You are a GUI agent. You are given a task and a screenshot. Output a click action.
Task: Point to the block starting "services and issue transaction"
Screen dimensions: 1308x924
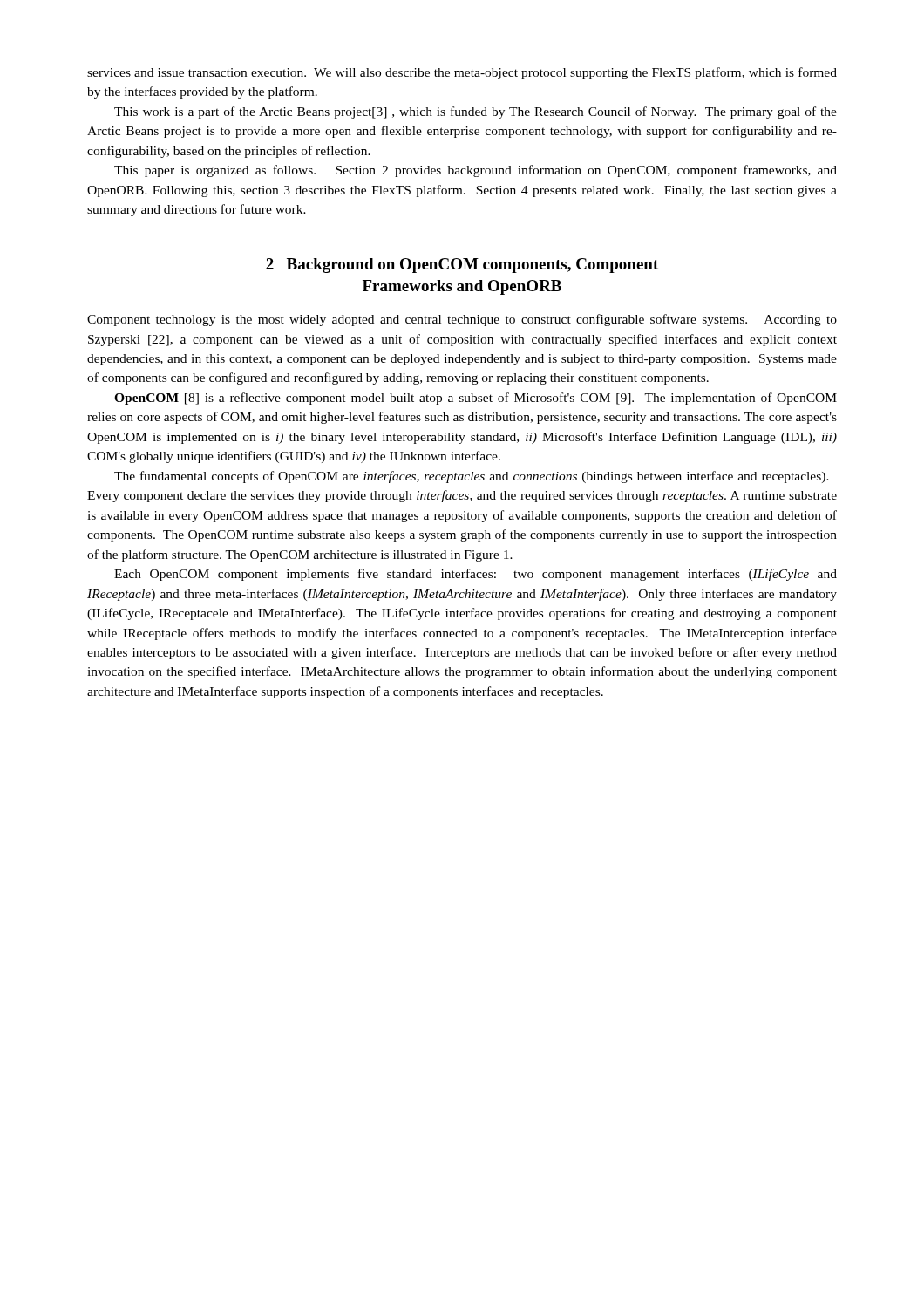(x=462, y=141)
